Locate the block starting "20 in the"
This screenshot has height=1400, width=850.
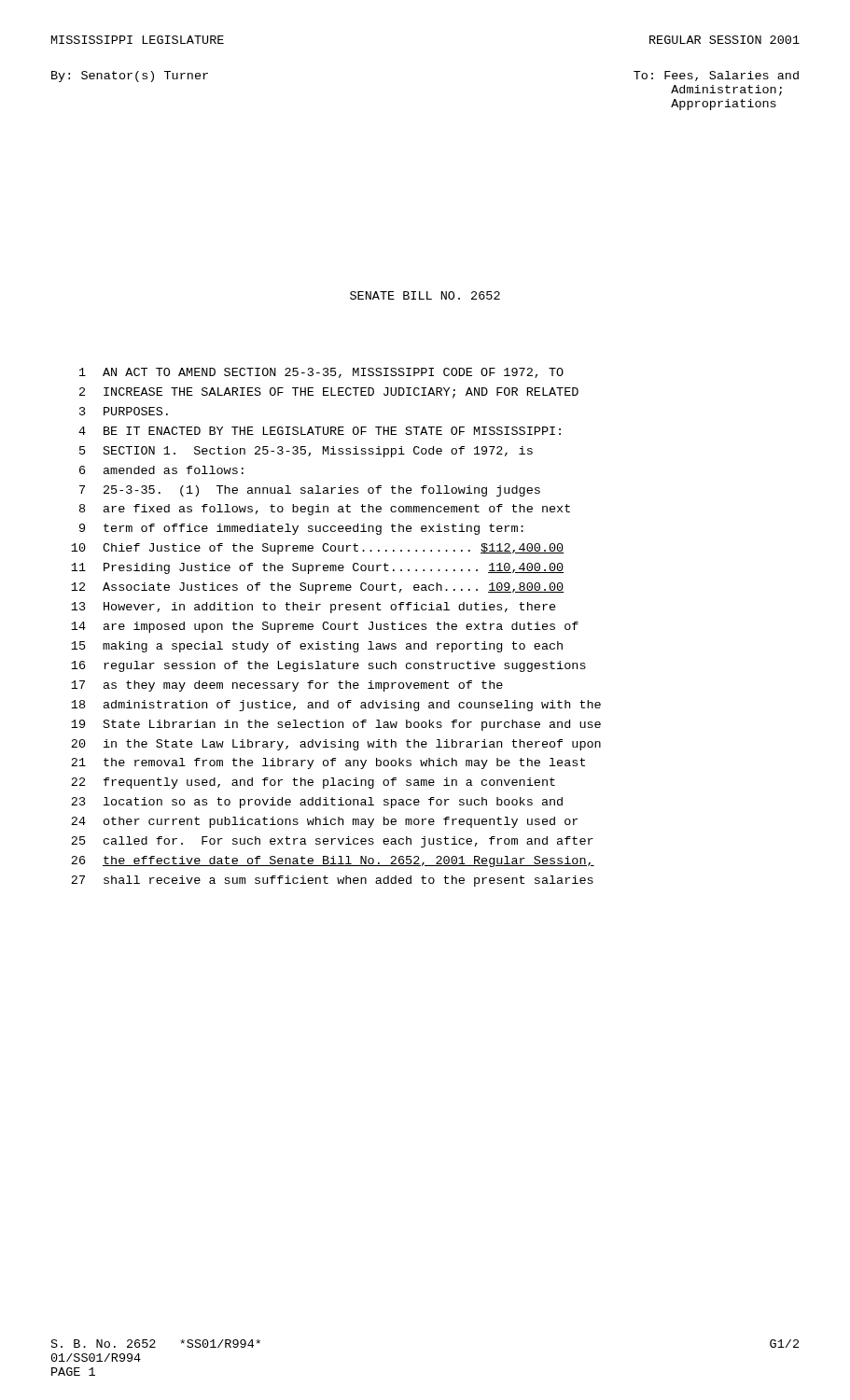pos(425,745)
